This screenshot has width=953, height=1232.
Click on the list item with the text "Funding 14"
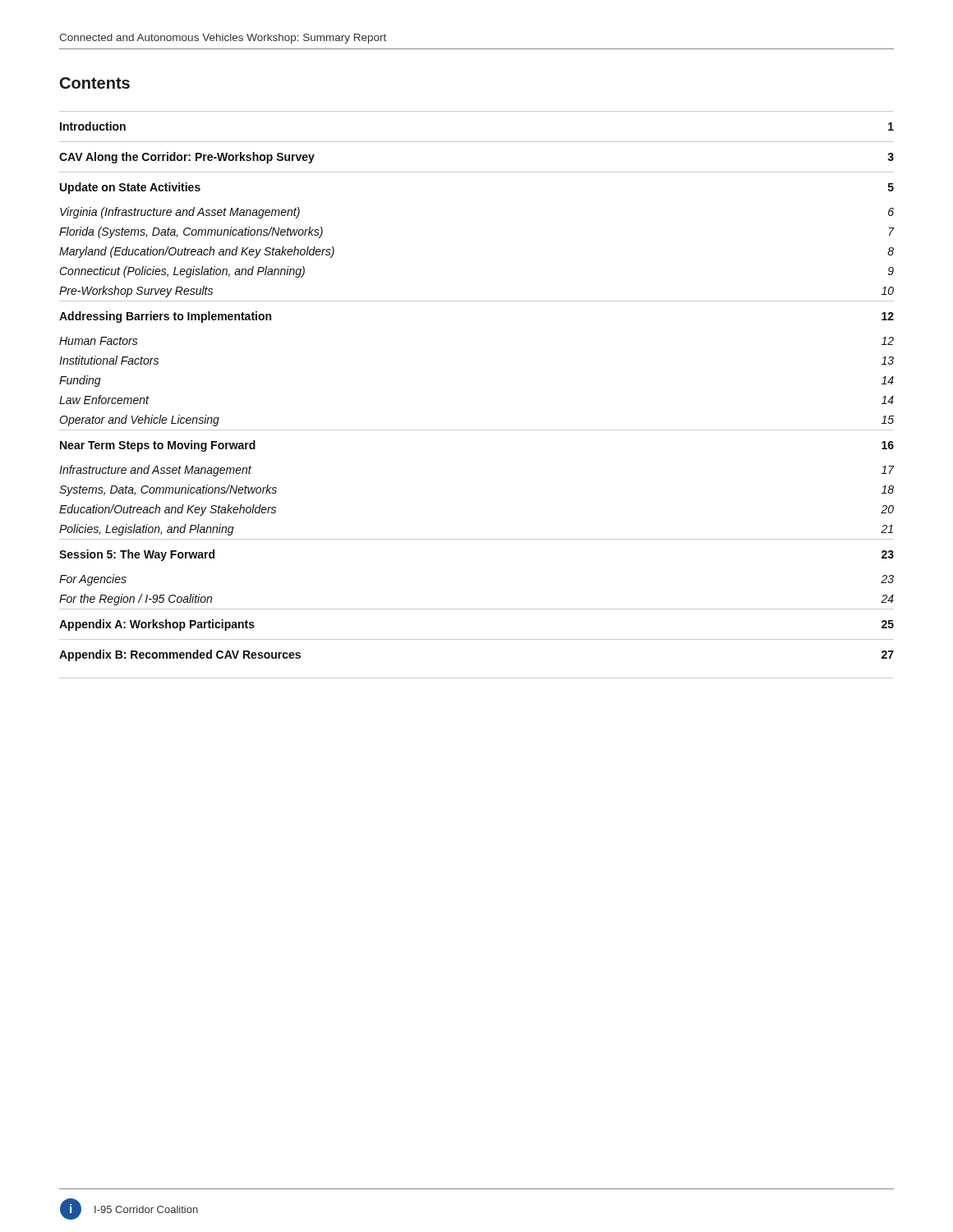77,382
